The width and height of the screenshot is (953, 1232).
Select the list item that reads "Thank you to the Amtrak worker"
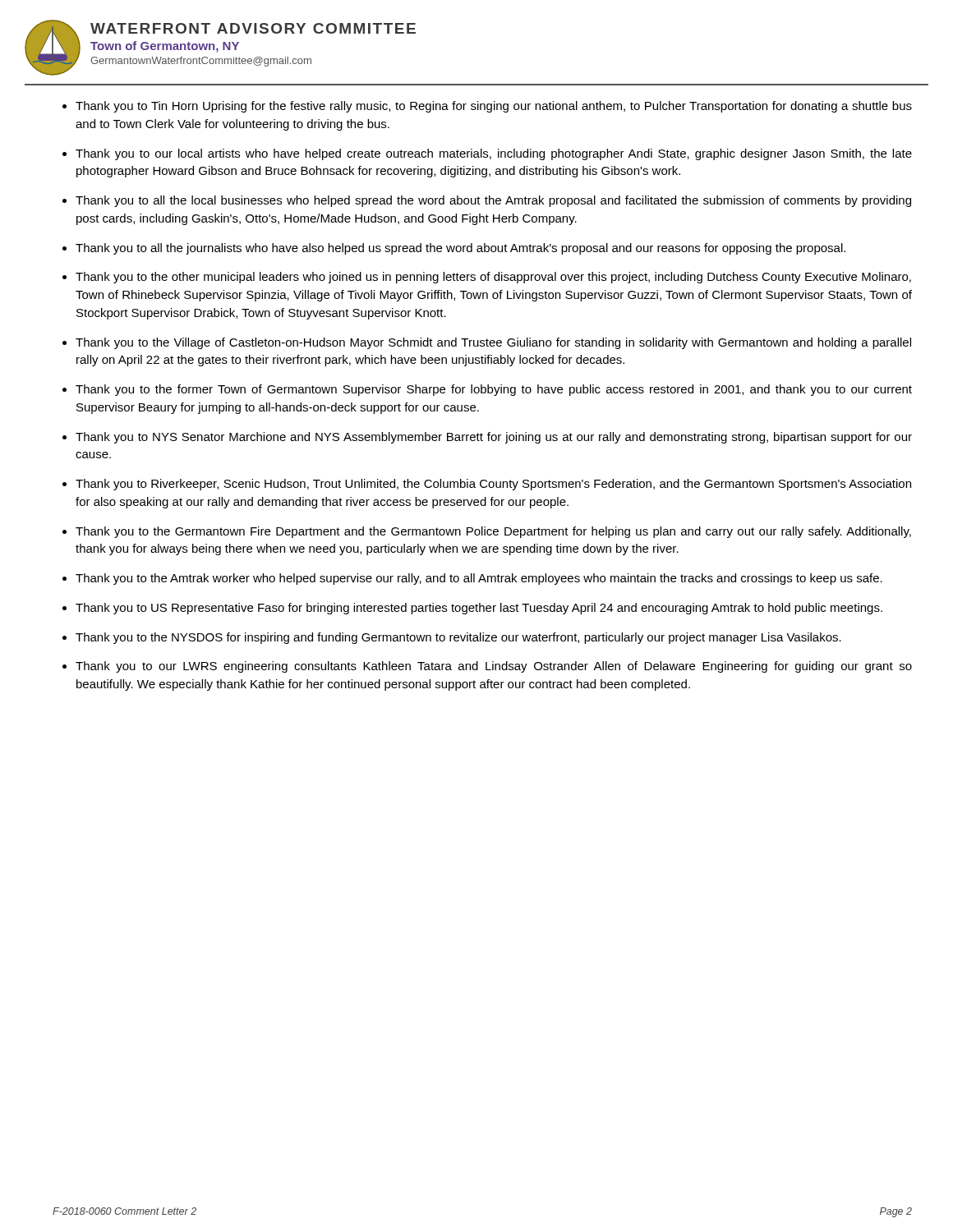pyautogui.click(x=479, y=578)
